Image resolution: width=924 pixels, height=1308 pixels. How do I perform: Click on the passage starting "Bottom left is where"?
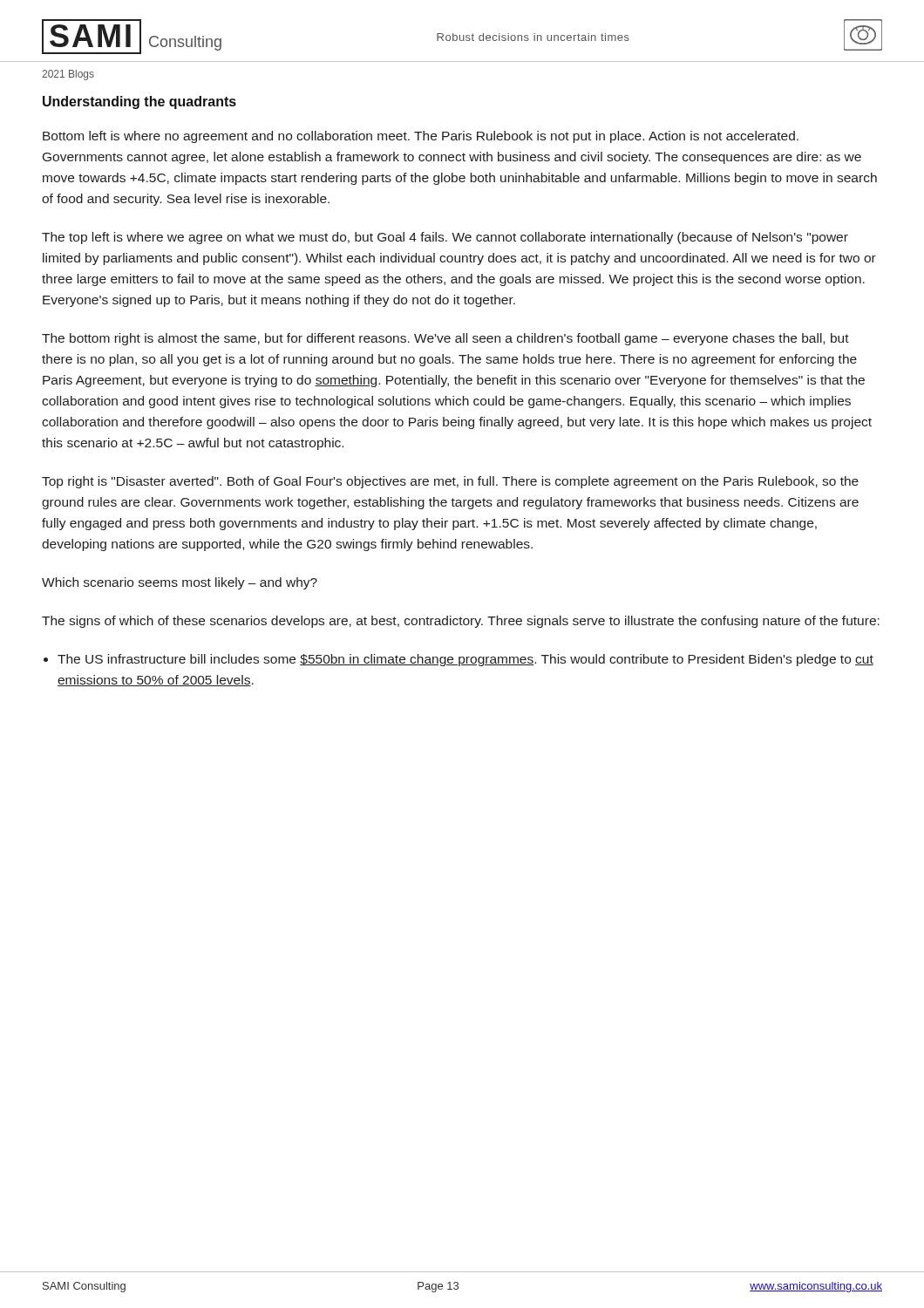point(460,167)
